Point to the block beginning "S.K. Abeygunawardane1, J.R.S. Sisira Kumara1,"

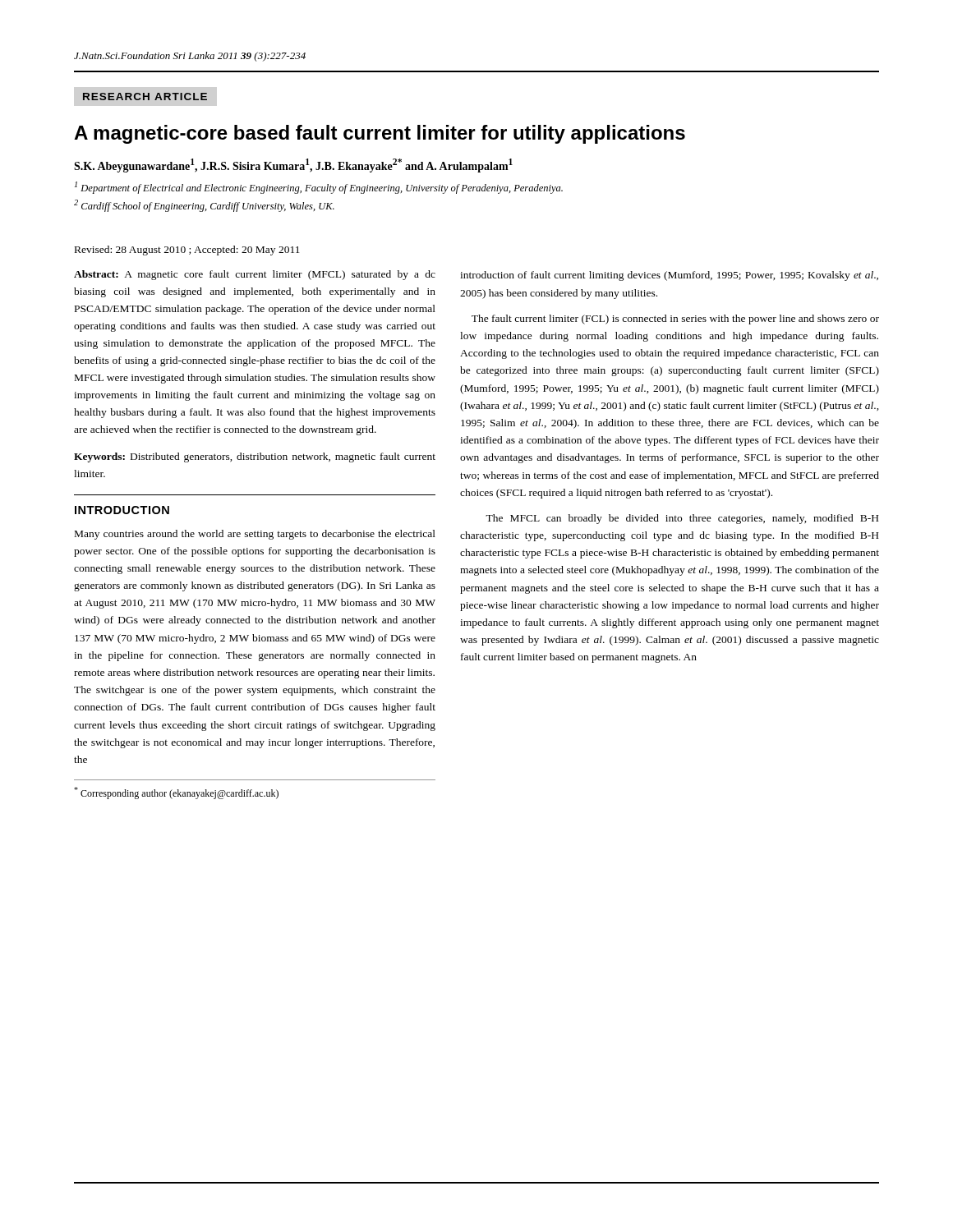[x=293, y=165]
